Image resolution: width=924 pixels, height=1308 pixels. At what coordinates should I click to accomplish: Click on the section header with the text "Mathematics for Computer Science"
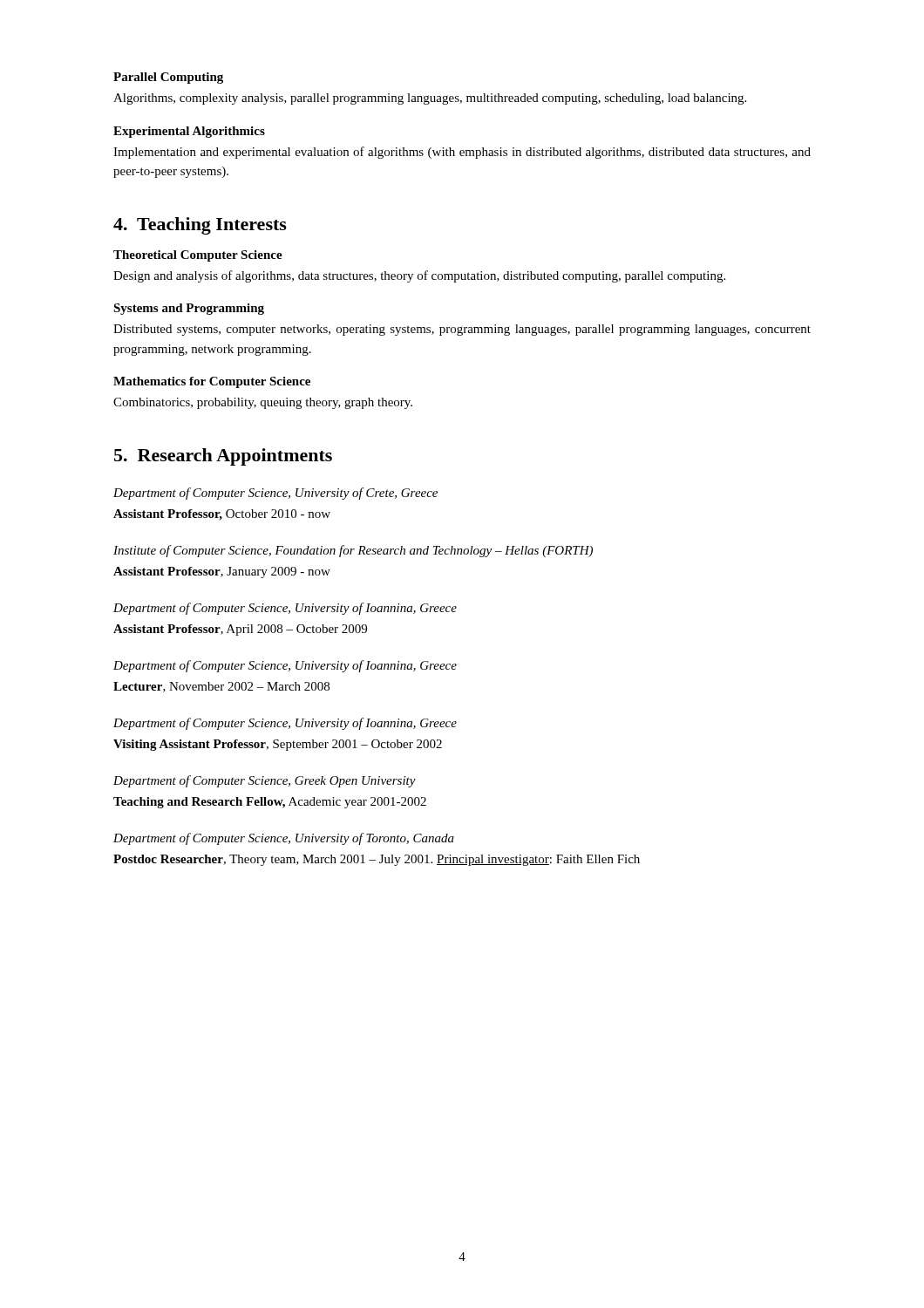tap(212, 381)
